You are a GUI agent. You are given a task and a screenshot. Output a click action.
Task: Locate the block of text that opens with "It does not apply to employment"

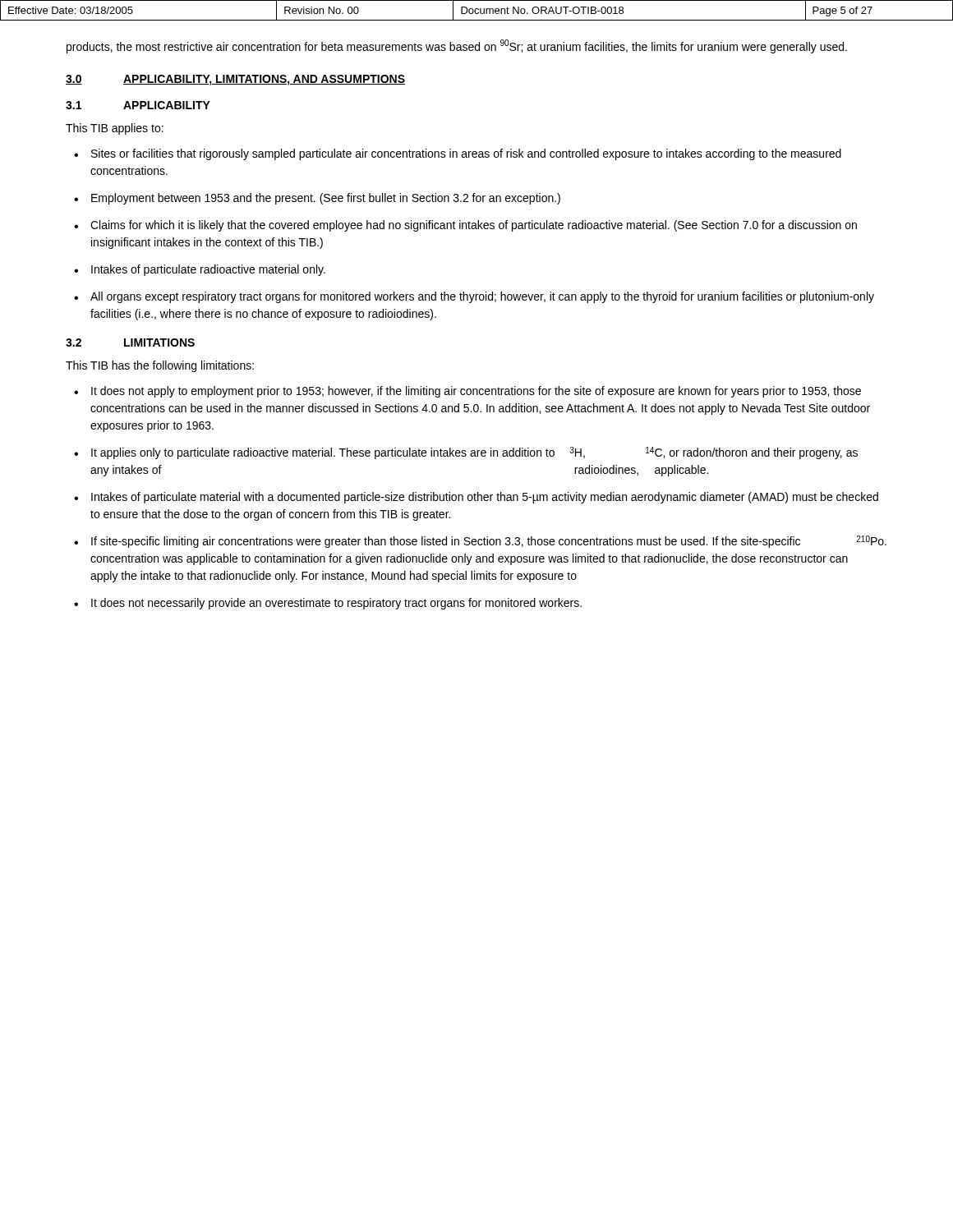pyautogui.click(x=480, y=408)
